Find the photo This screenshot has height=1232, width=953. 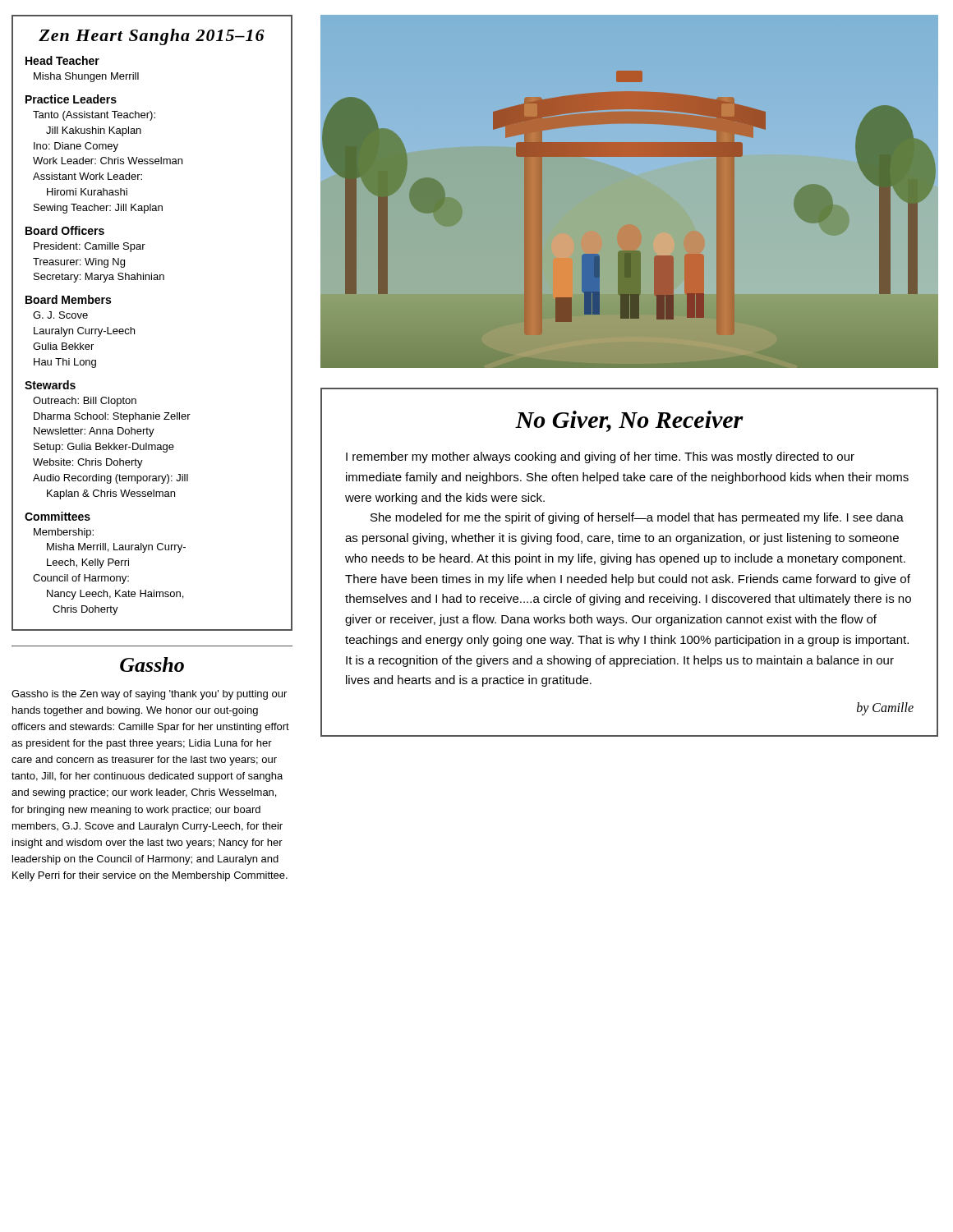click(629, 191)
